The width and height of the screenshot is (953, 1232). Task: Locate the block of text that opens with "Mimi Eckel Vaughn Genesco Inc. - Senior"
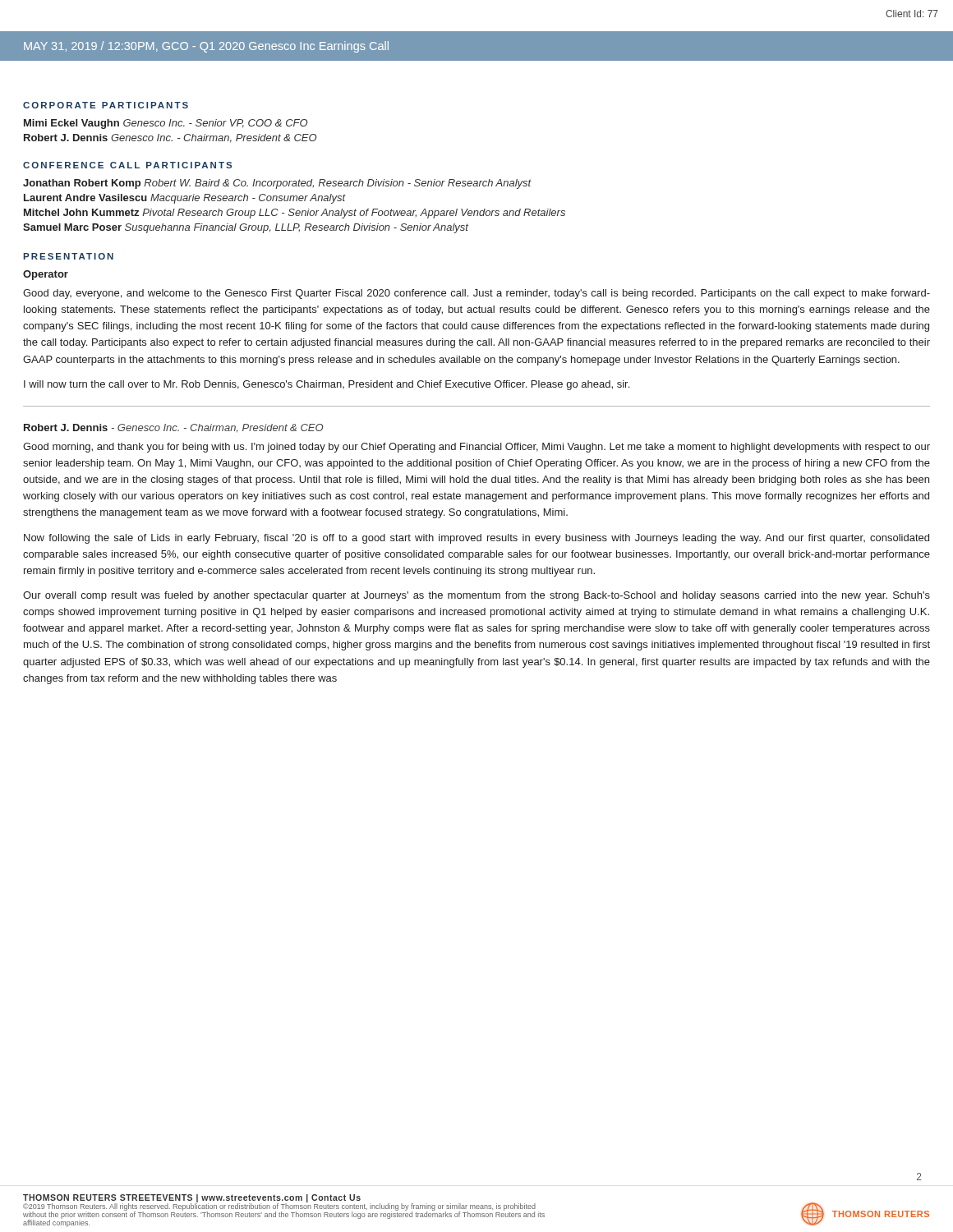tap(165, 123)
